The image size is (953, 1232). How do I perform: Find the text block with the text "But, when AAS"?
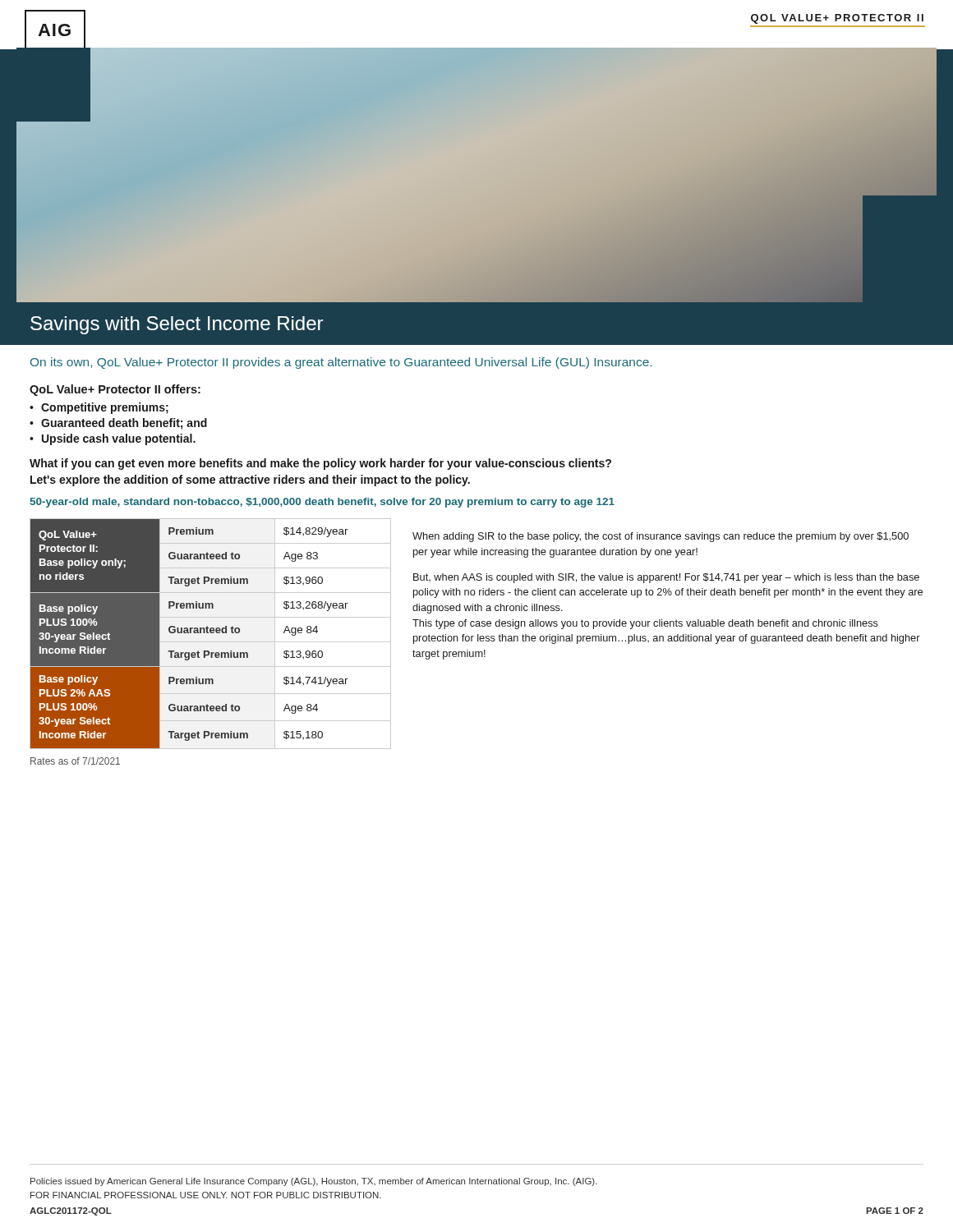tap(668, 615)
